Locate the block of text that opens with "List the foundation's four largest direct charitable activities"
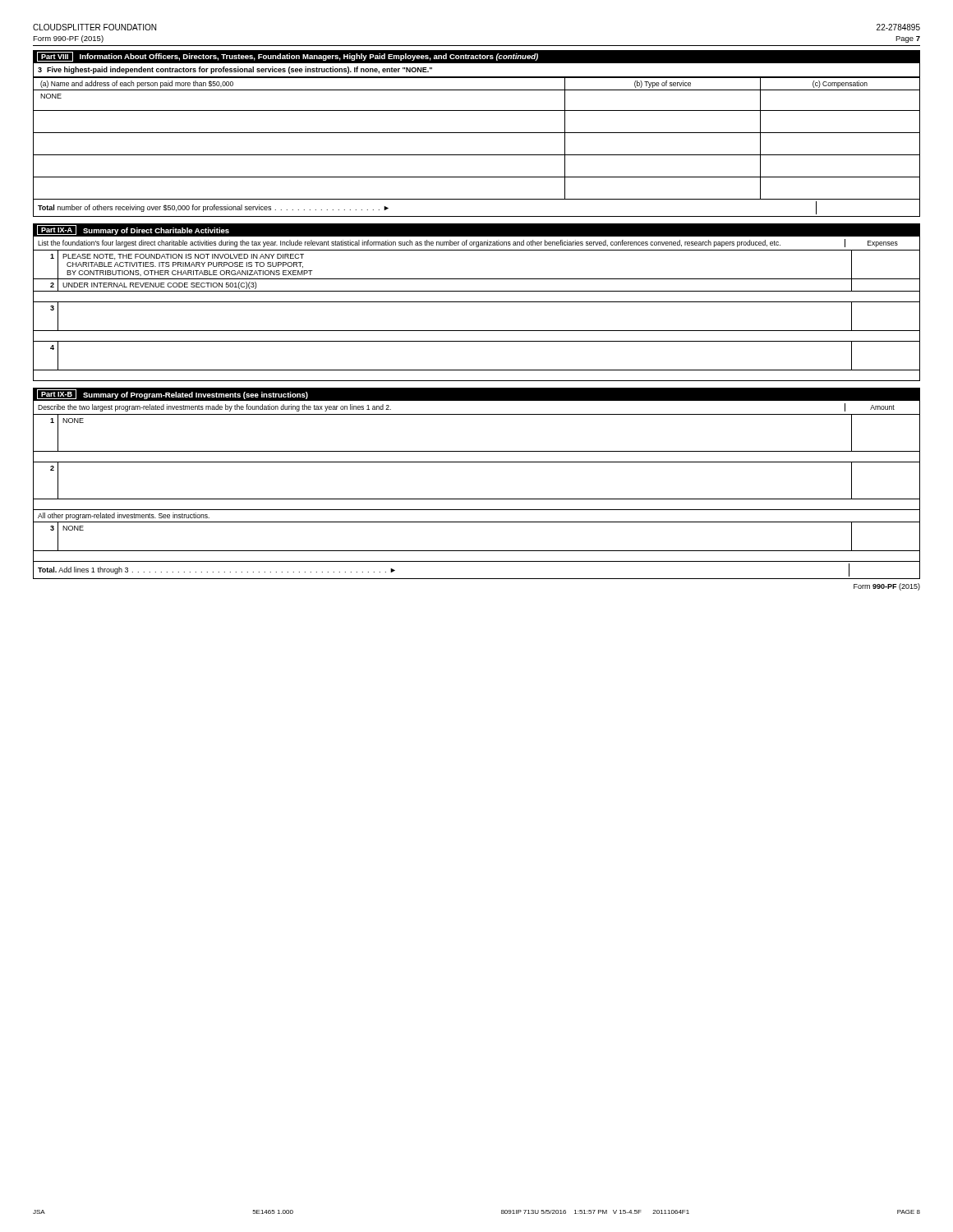The width and height of the screenshot is (953, 1232). 476,243
